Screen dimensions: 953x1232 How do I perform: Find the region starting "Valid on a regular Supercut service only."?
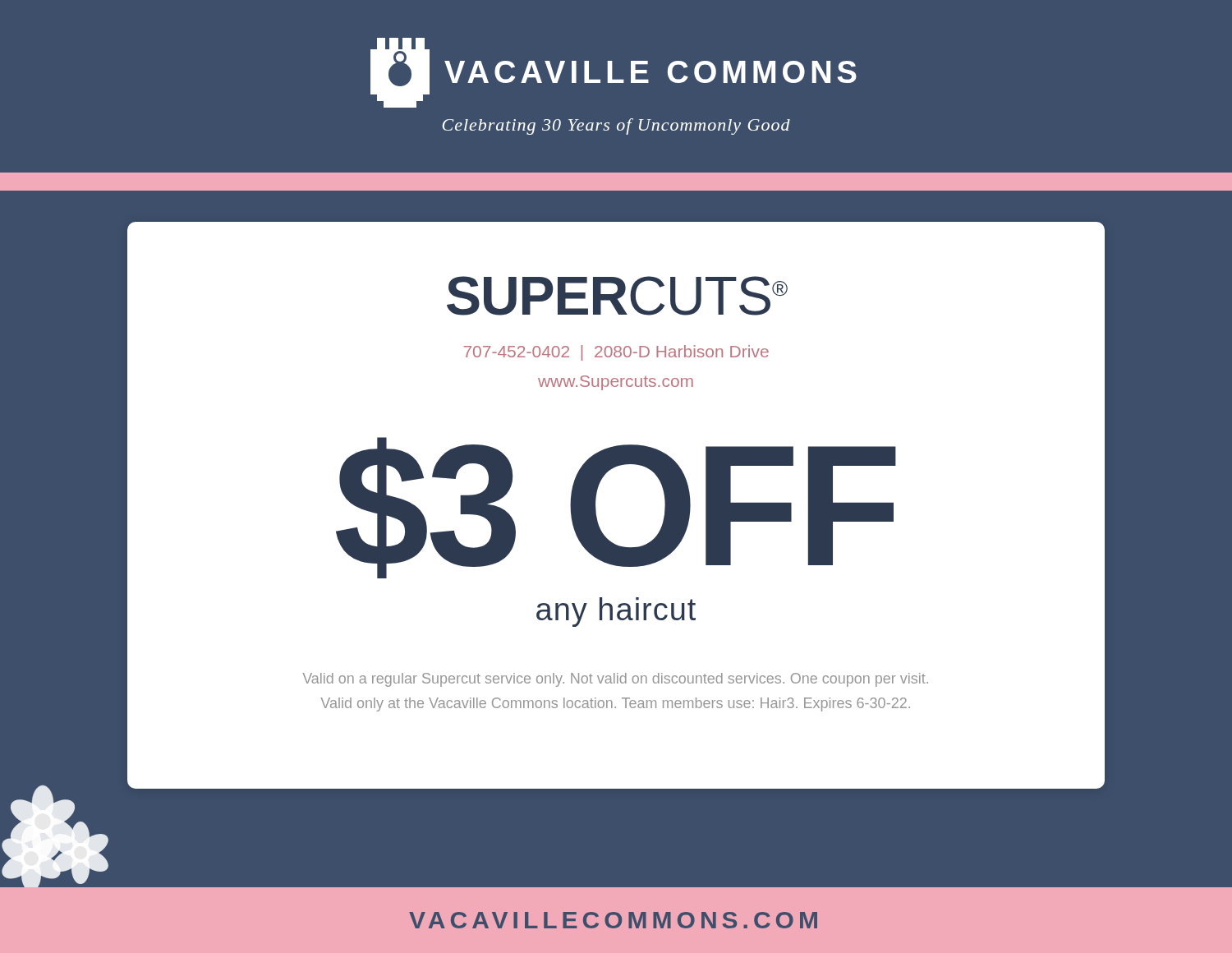[x=616, y=691]
